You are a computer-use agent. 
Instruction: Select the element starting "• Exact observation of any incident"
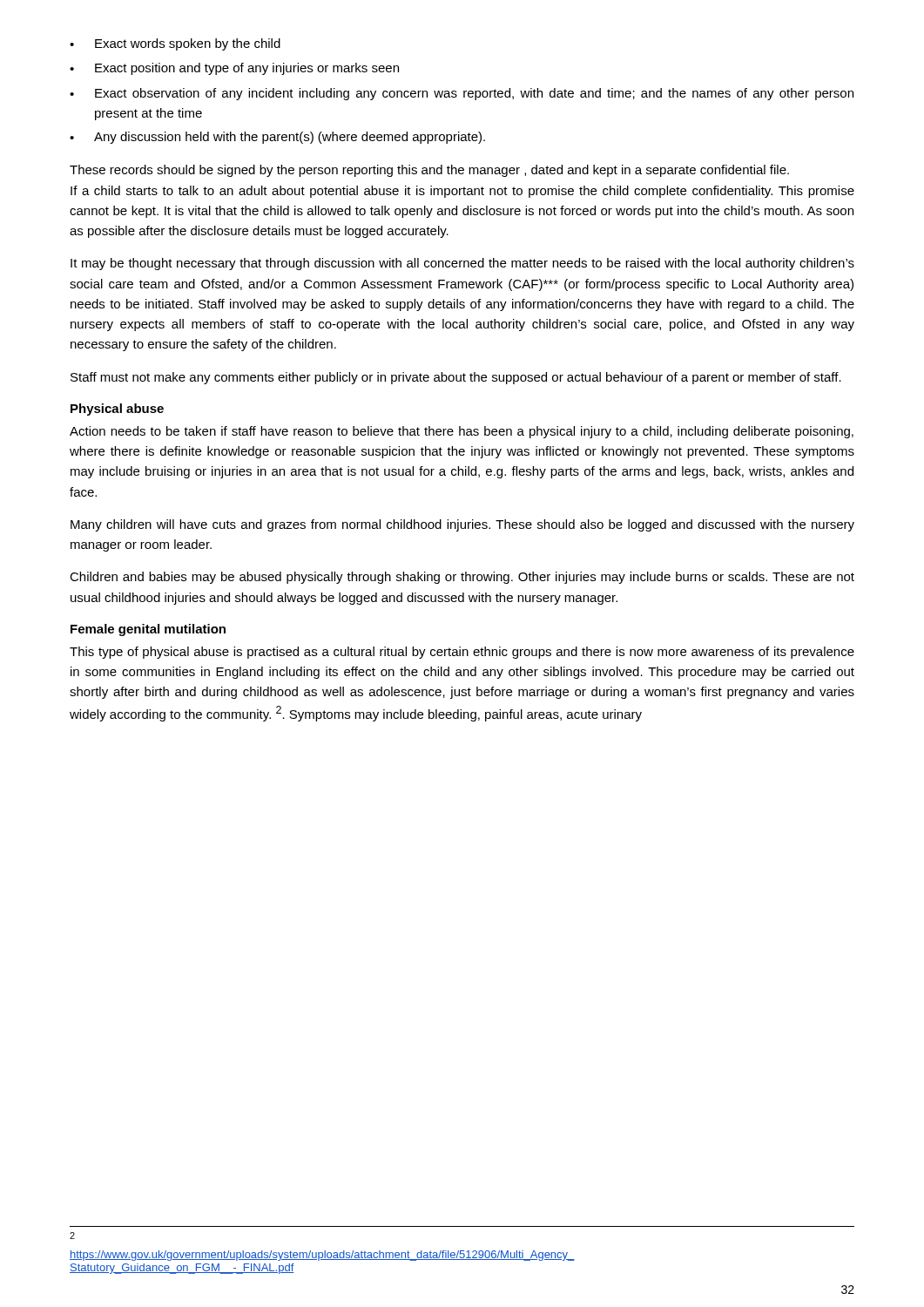coord(462,103)
